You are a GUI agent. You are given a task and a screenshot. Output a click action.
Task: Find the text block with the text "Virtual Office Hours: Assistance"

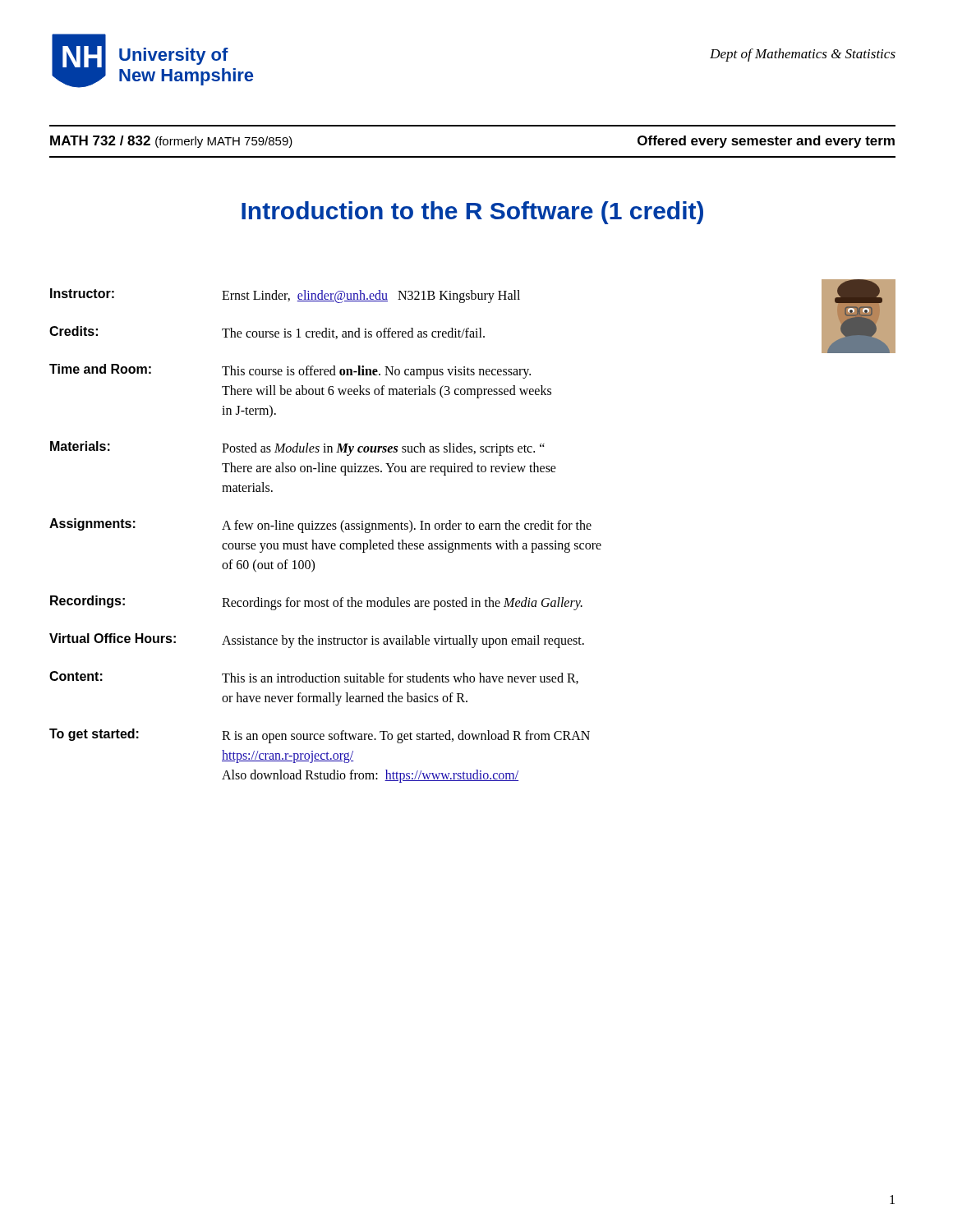pos(472,641)
